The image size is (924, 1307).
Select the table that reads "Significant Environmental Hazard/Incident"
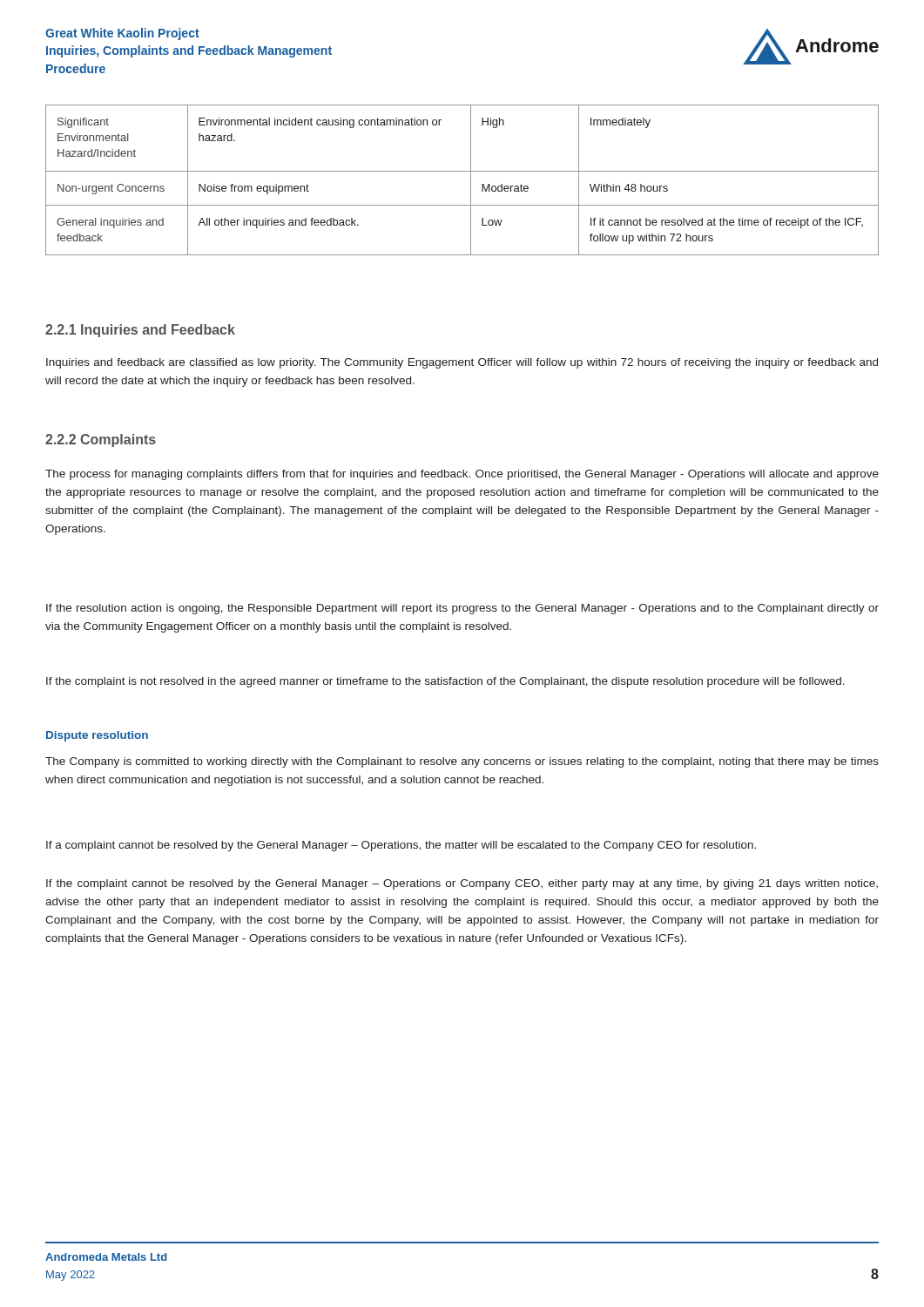pos(462,180)
